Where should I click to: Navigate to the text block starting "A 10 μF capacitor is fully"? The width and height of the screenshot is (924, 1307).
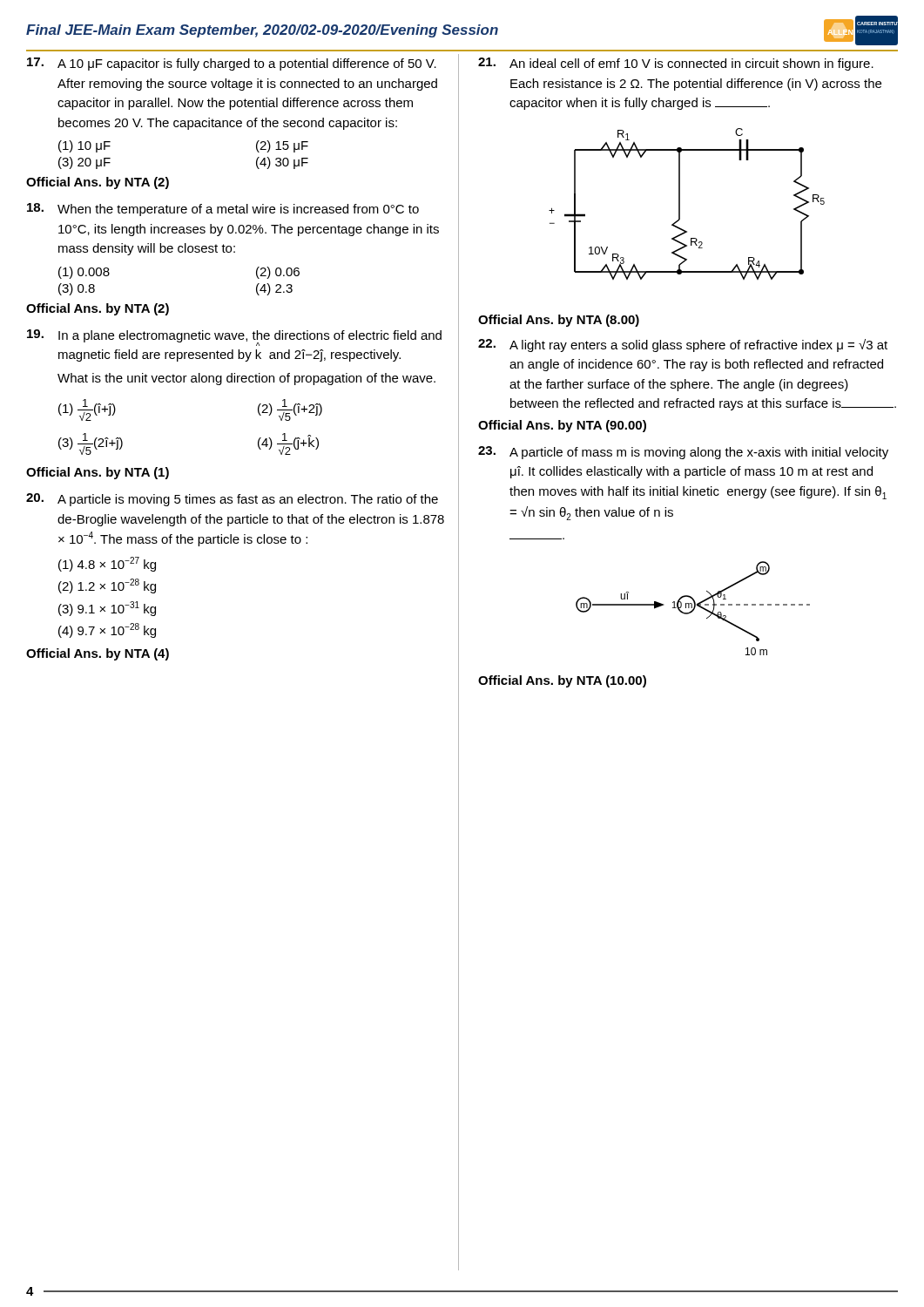pos(236,122)
